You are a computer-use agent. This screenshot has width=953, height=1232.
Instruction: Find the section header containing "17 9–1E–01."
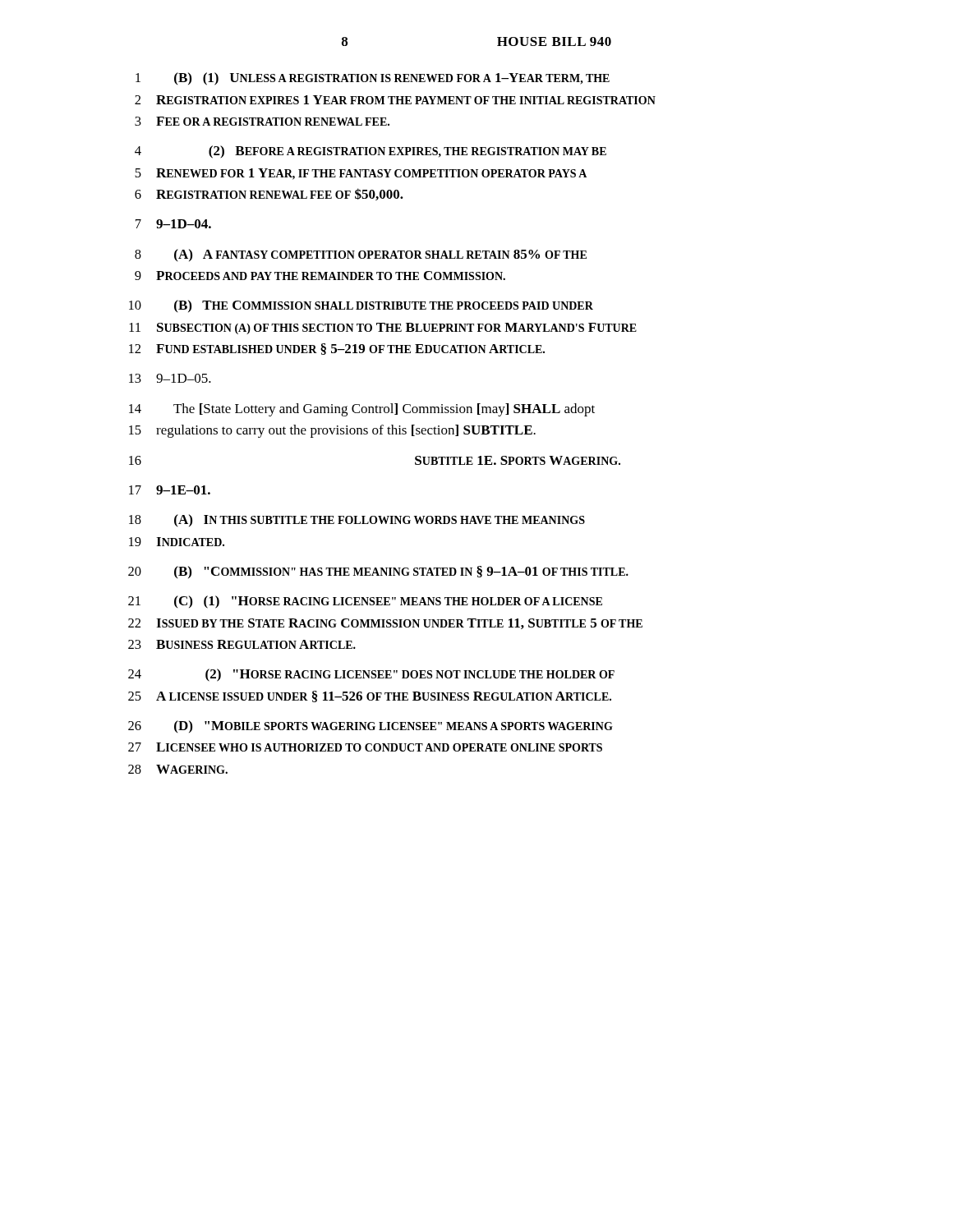170,490
